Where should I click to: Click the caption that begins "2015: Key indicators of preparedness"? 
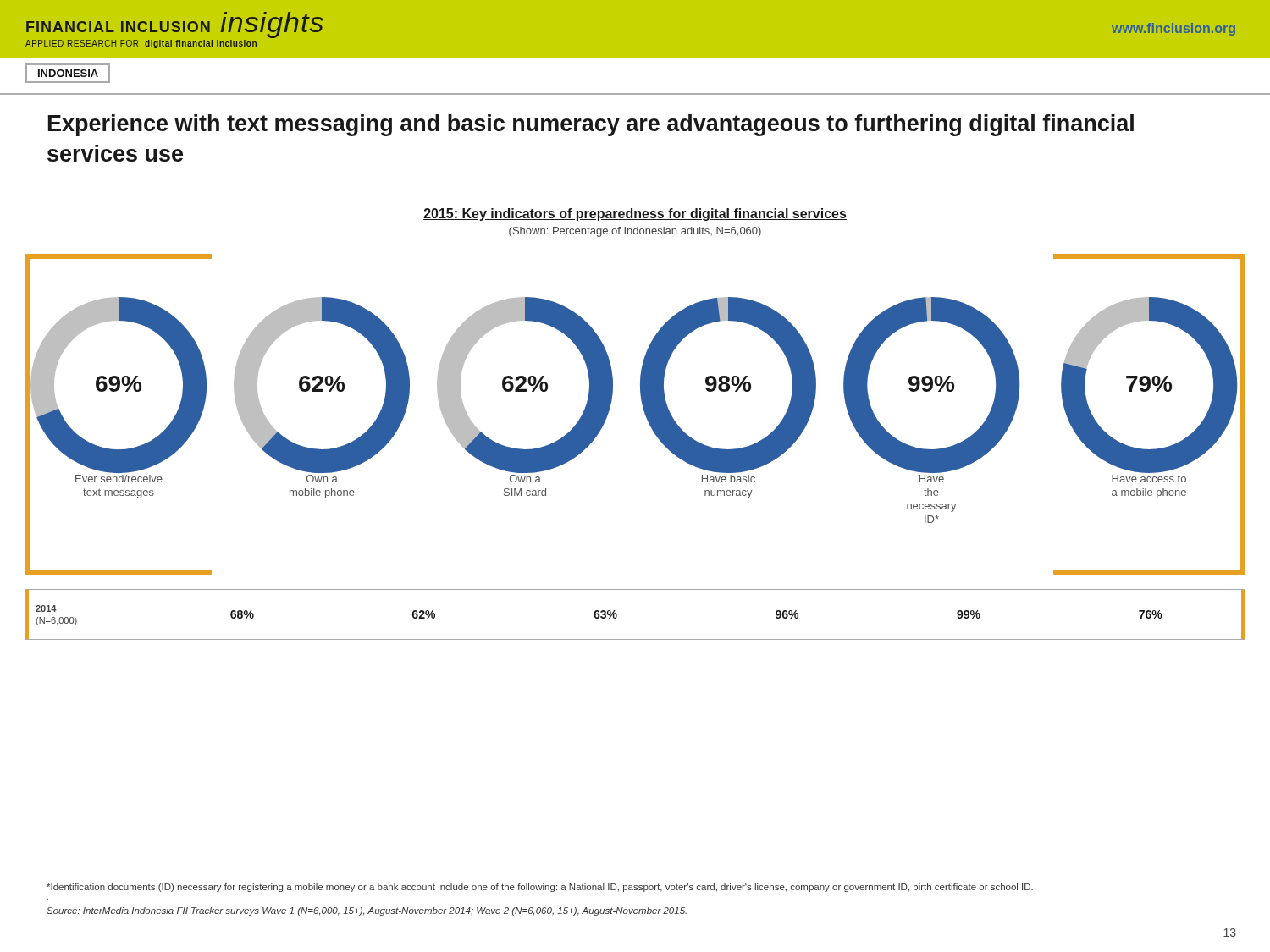tap(635, 222)
